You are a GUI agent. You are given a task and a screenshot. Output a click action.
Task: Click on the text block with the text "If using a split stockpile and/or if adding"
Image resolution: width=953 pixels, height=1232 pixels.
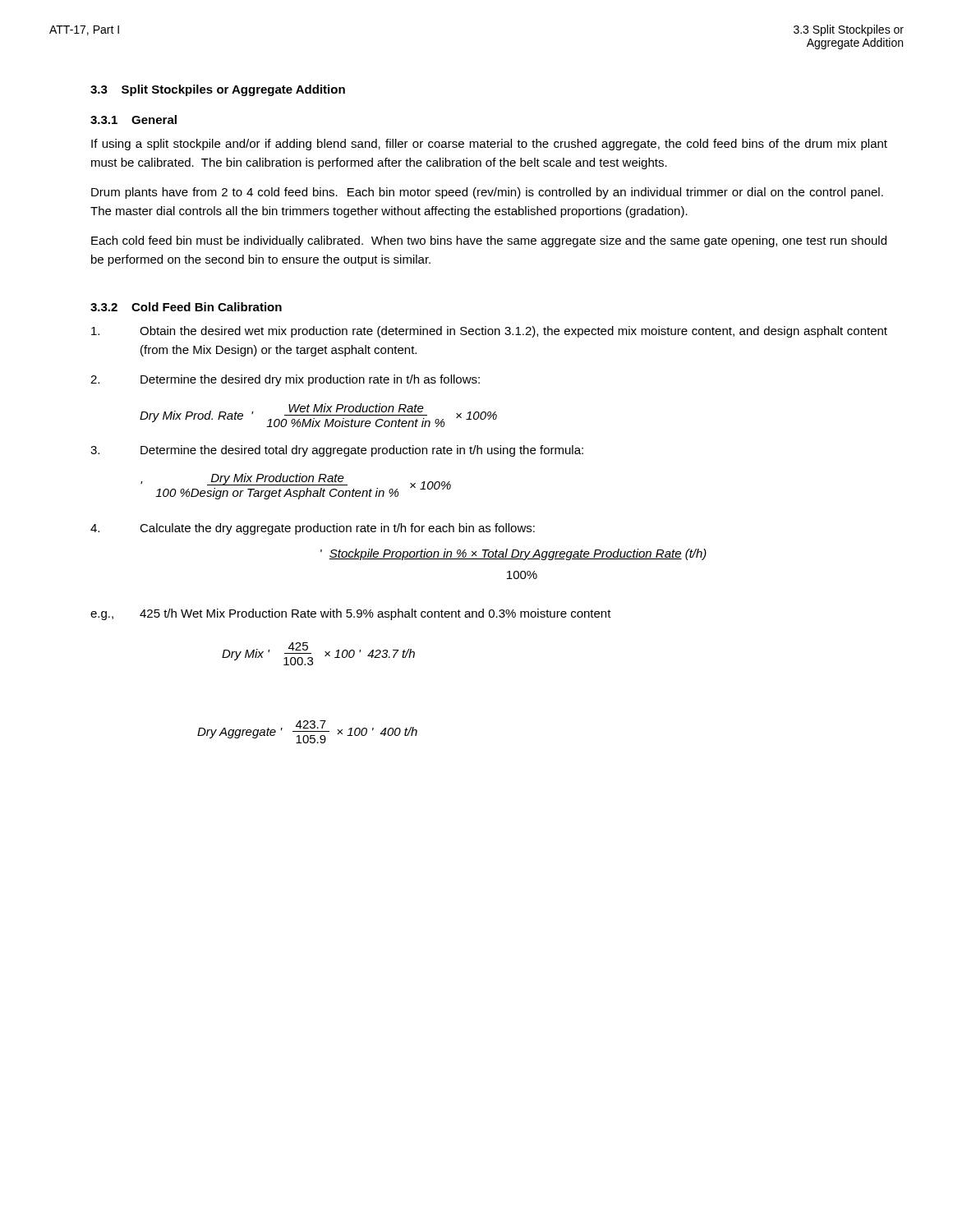coord(489,153)
